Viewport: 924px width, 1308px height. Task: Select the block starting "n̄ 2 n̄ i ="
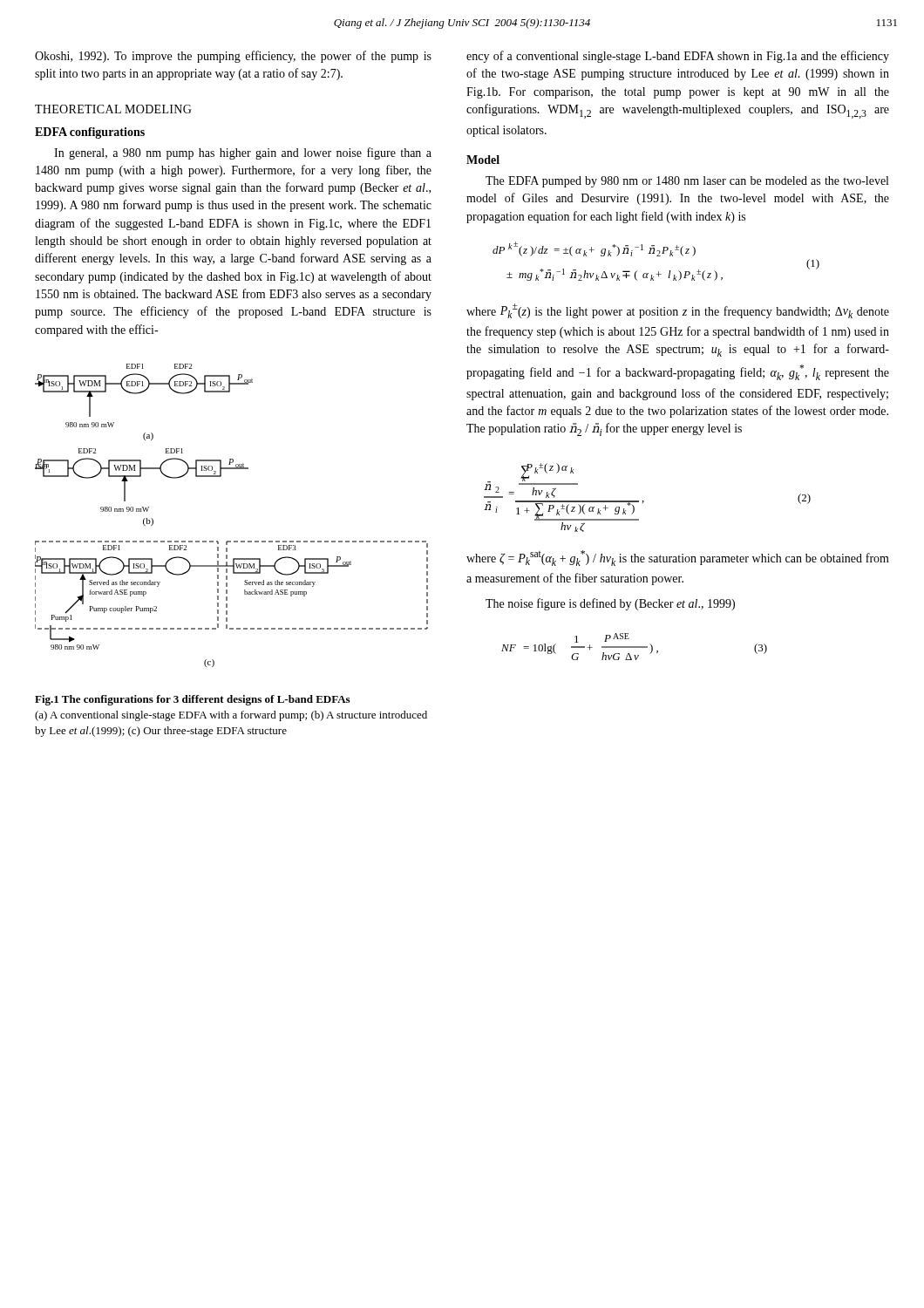[x=658, y=494]
